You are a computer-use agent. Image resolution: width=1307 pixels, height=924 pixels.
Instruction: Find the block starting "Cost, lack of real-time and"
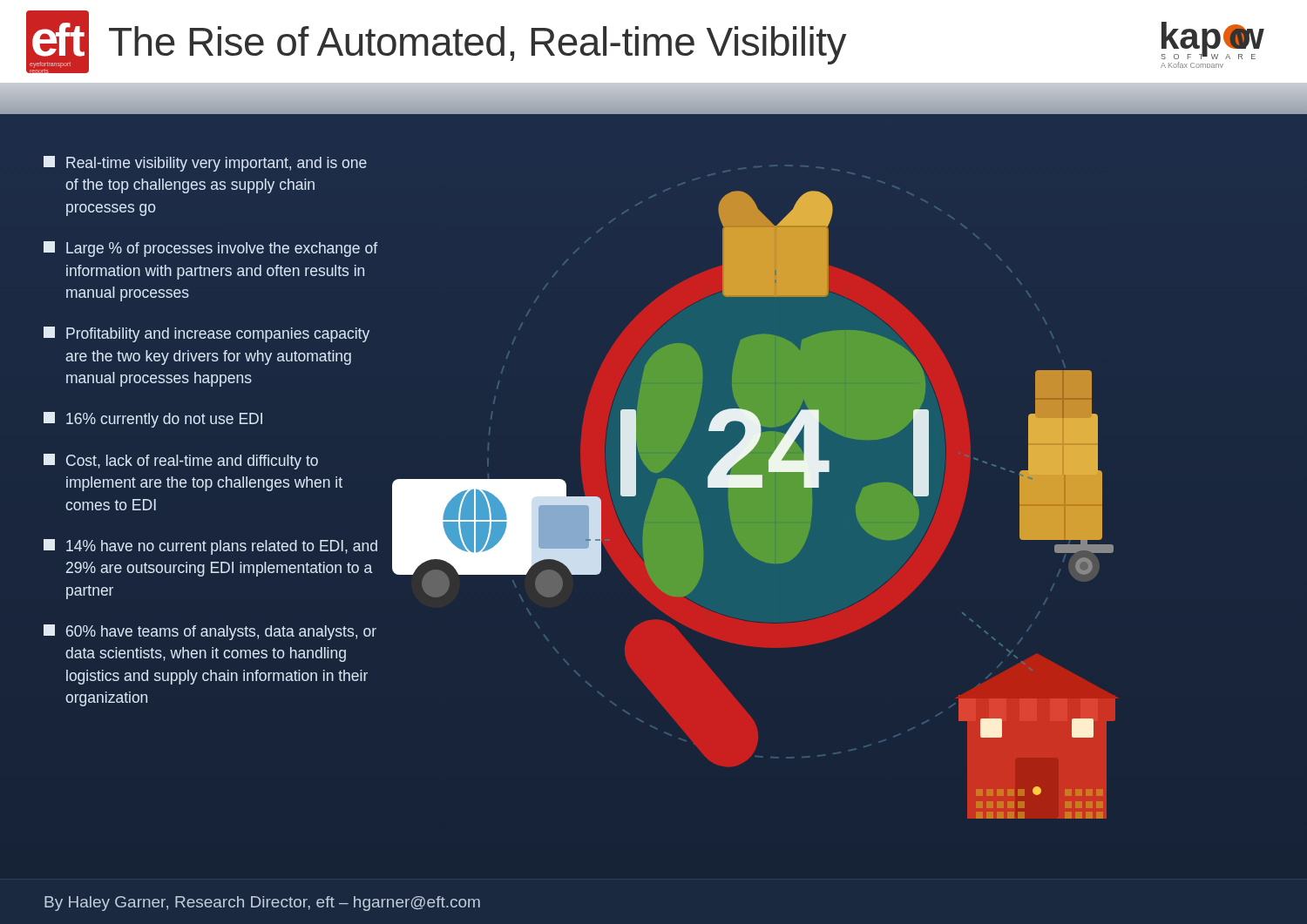pos(211,483)
